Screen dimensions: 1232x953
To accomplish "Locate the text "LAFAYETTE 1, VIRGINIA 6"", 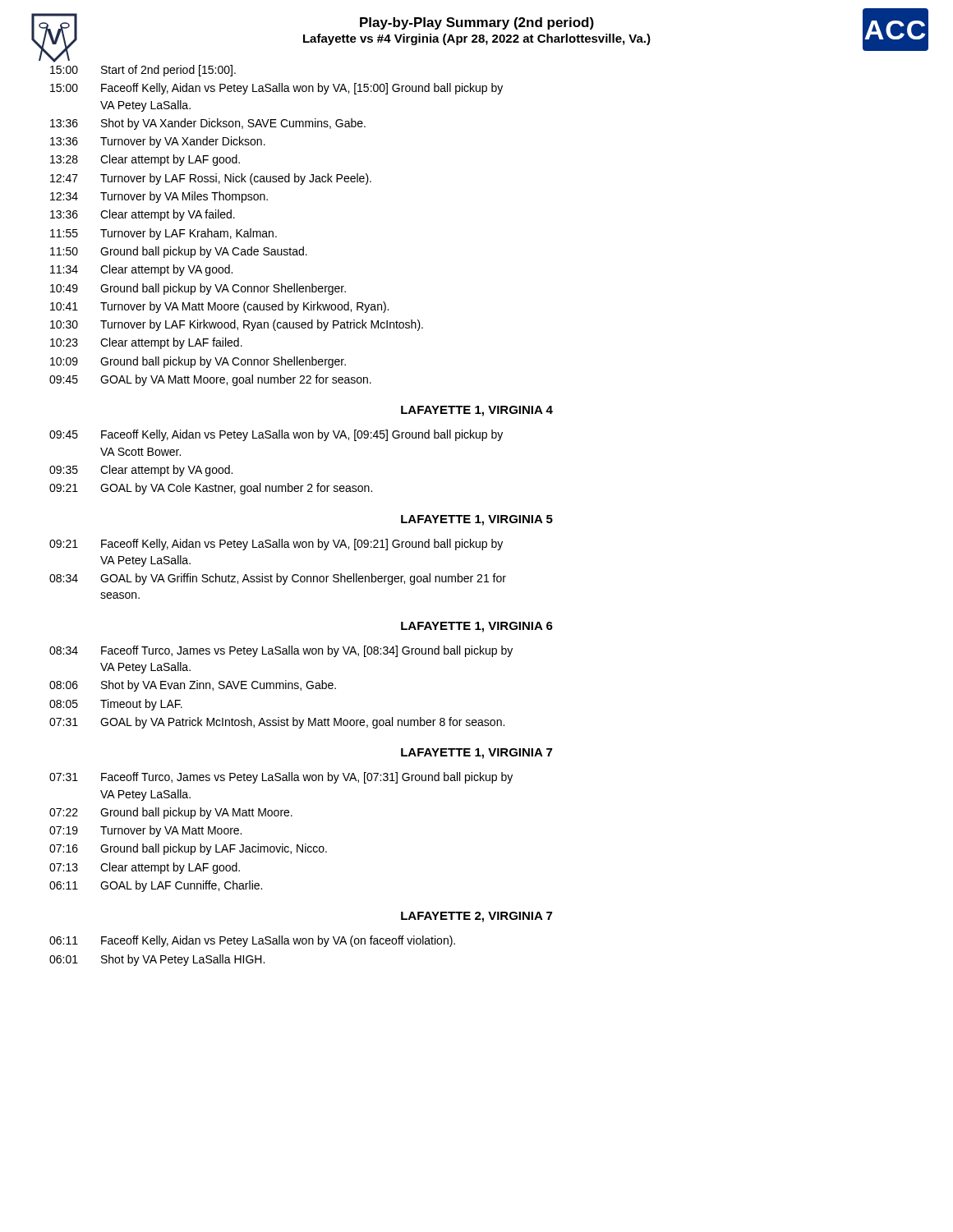I will tap(476, 625).
